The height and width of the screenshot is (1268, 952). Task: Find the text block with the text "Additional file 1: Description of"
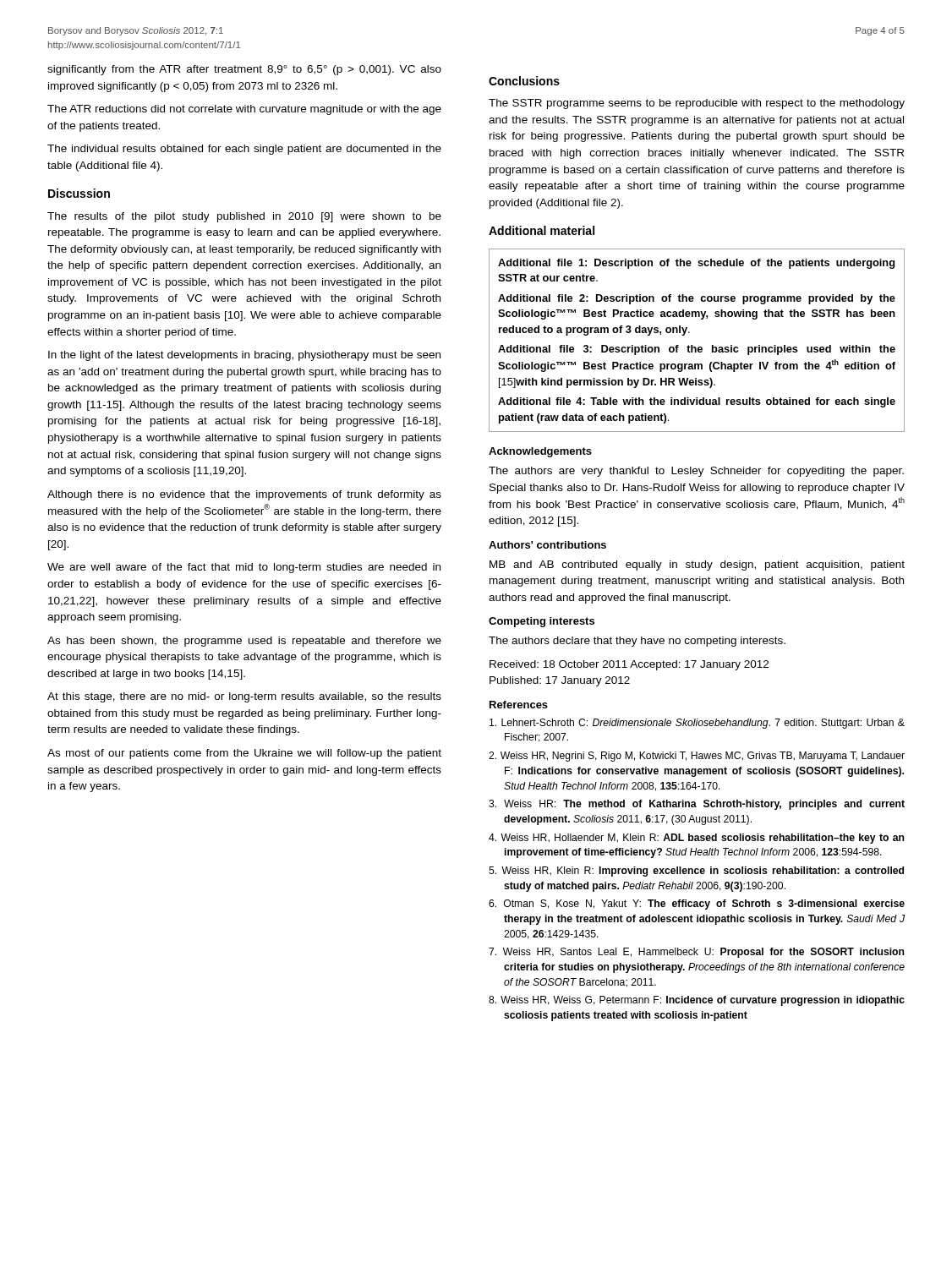(697, 340)
